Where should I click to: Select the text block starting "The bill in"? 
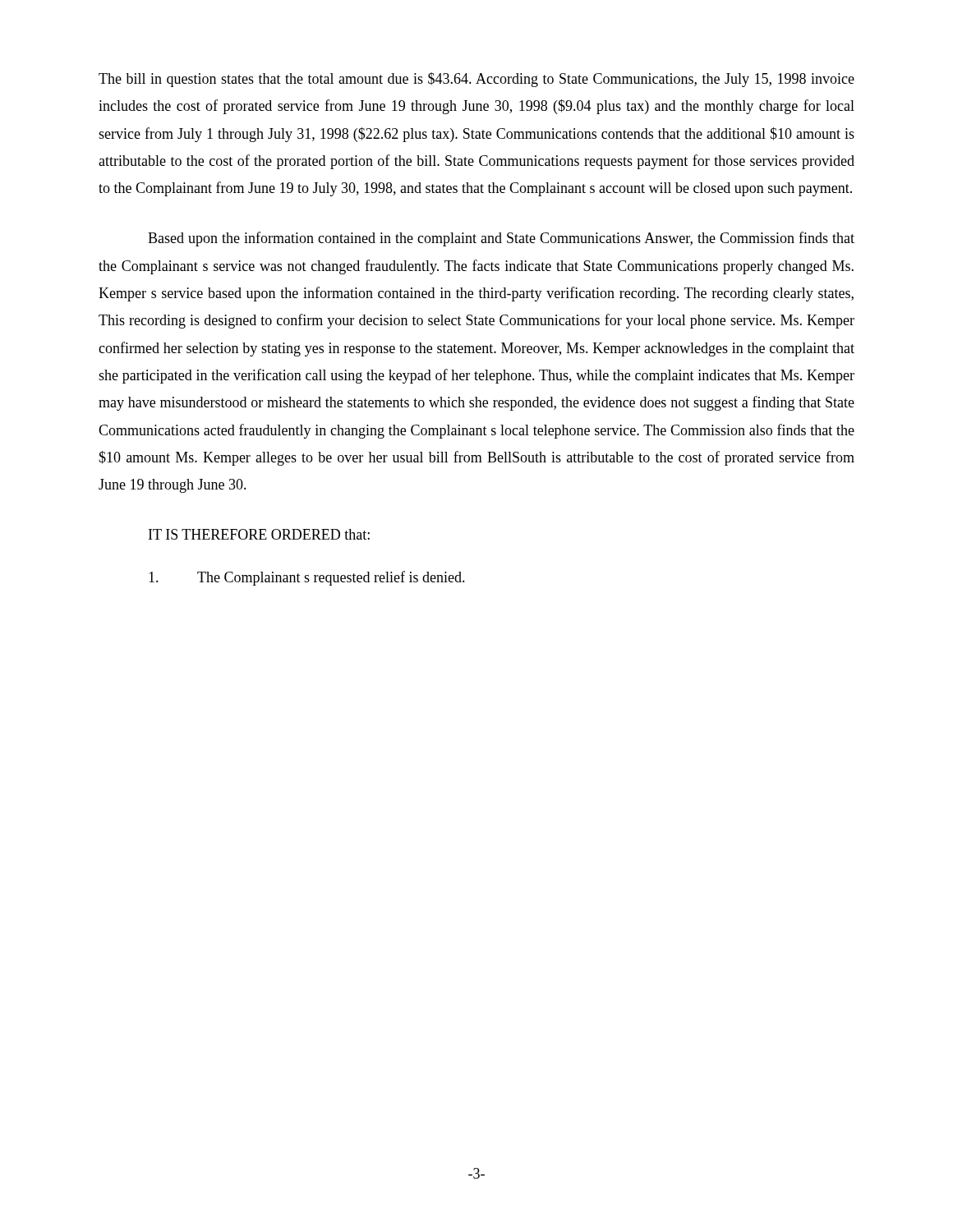[476, 134]
